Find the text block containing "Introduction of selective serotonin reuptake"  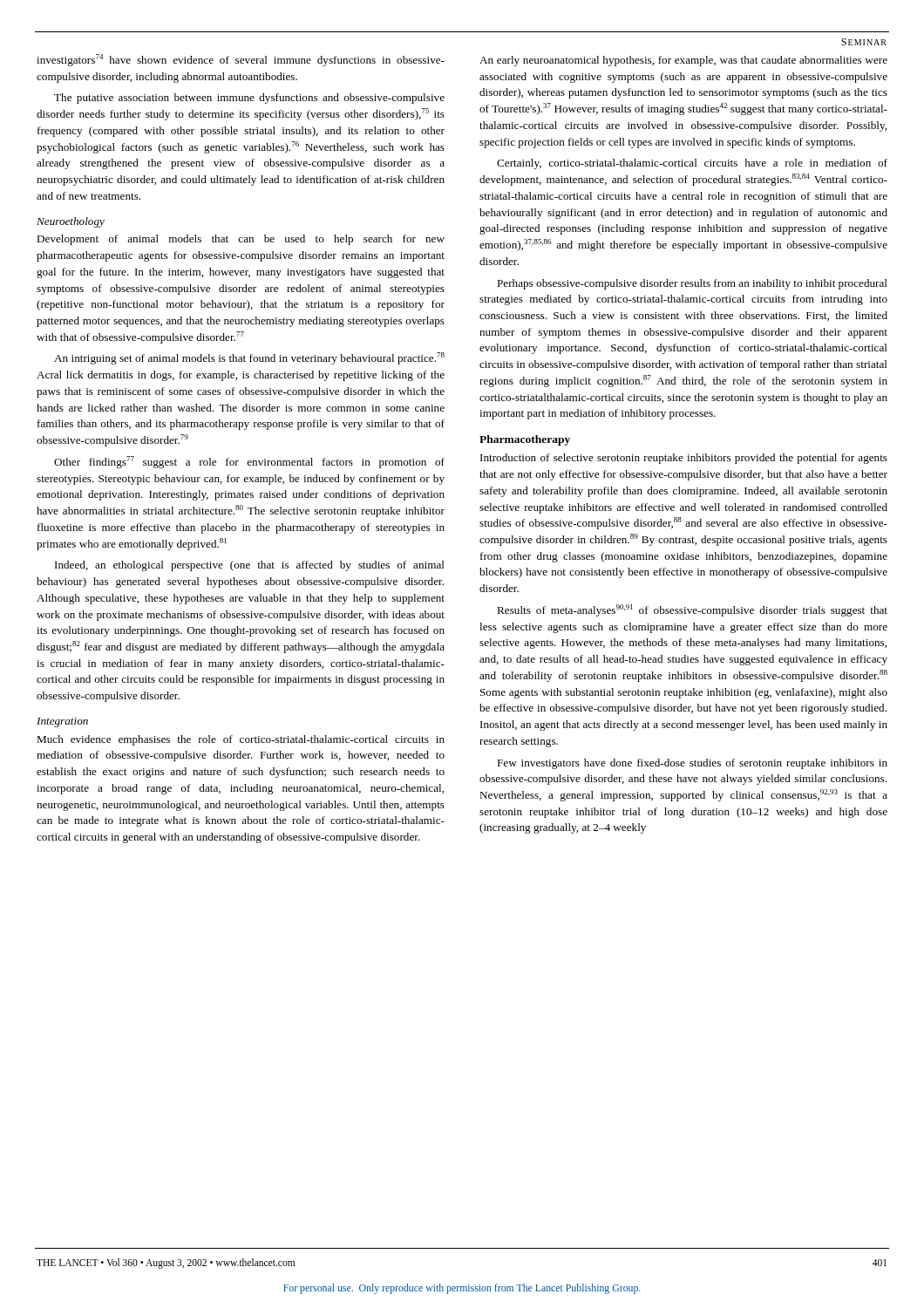tap(683, 524)
